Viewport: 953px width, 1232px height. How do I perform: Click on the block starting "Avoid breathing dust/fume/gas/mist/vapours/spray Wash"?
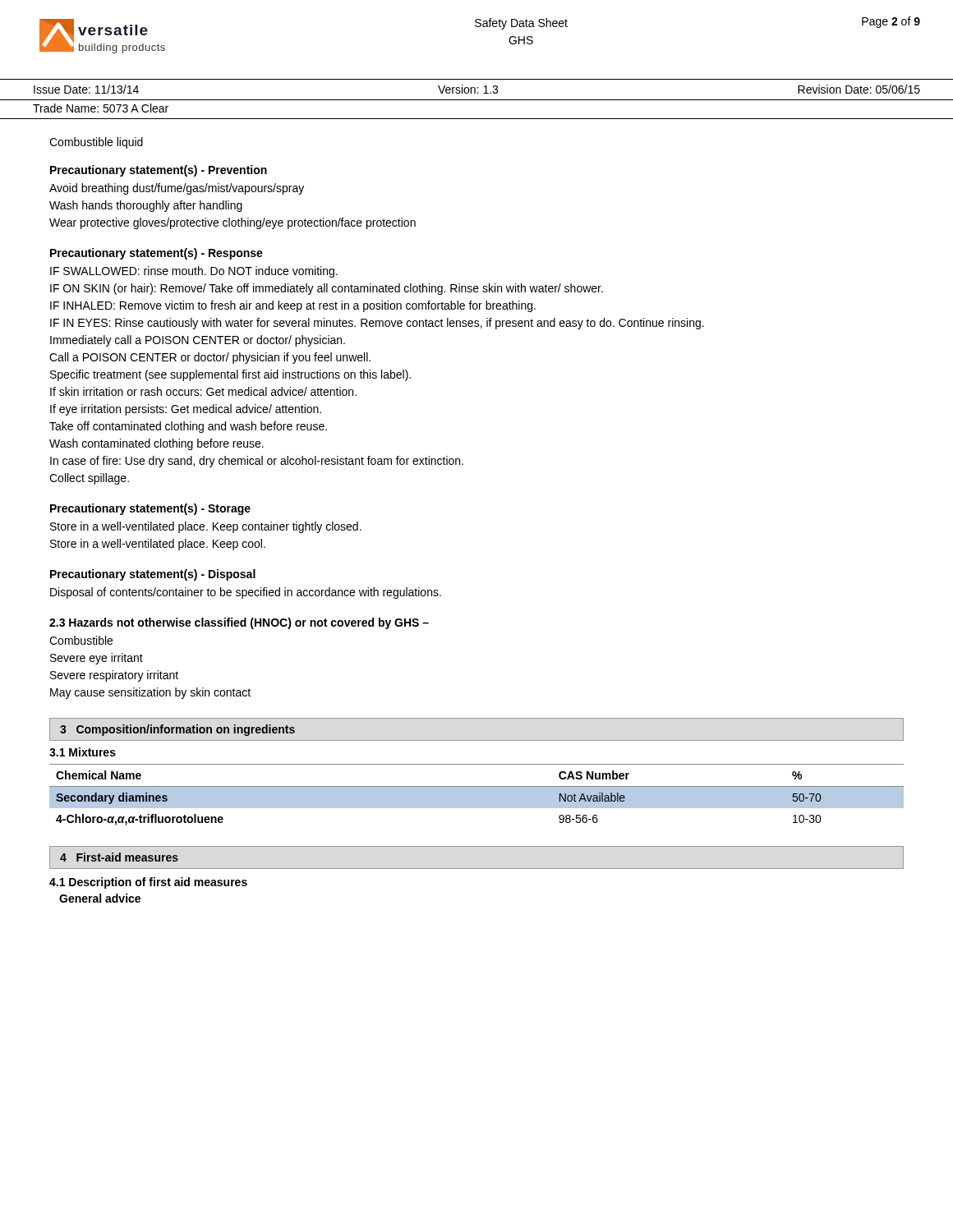[x=233, y=205]
